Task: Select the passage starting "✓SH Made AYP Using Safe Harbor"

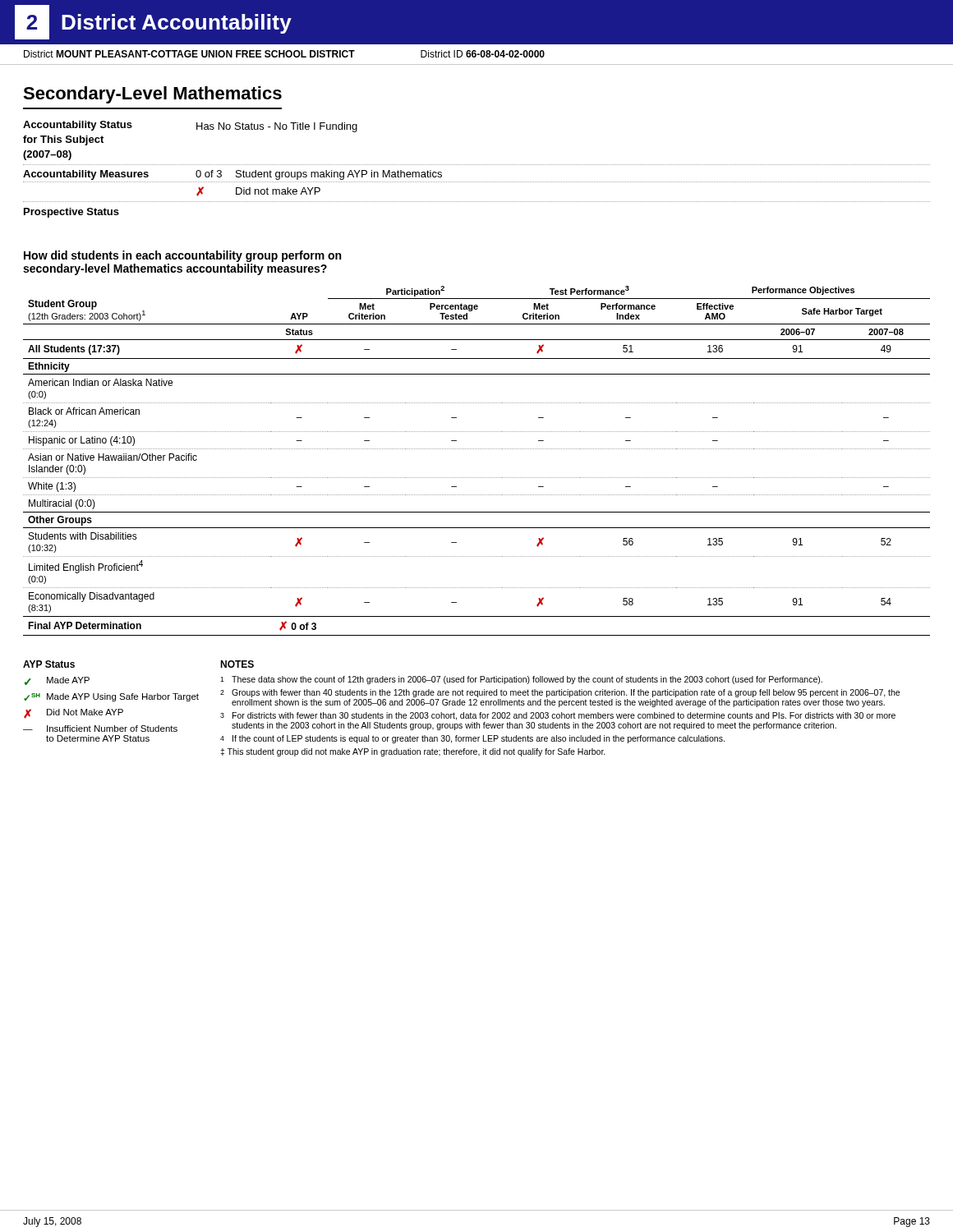Action: 111,698
